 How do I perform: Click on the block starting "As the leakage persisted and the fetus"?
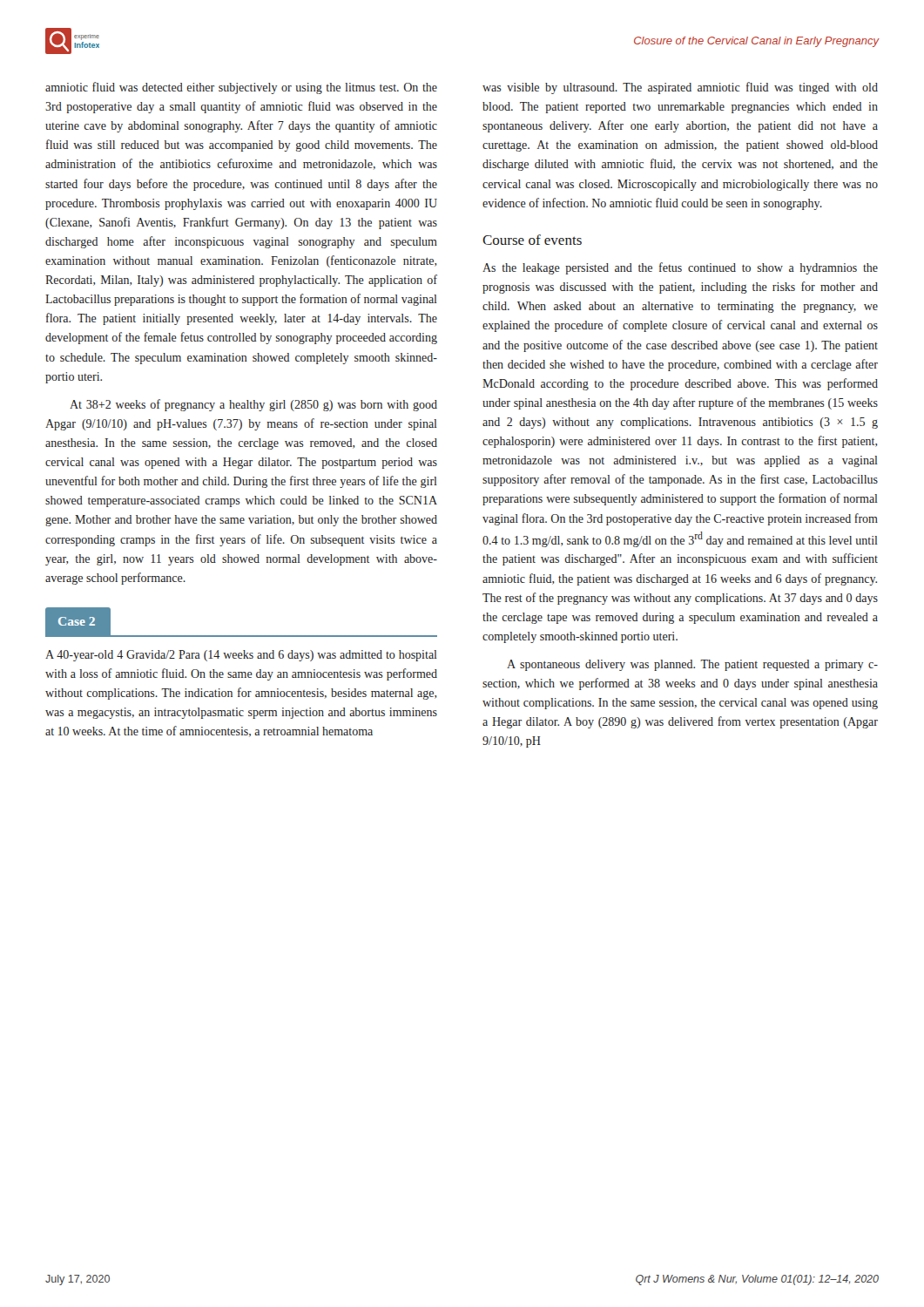[x=680, y=453]
